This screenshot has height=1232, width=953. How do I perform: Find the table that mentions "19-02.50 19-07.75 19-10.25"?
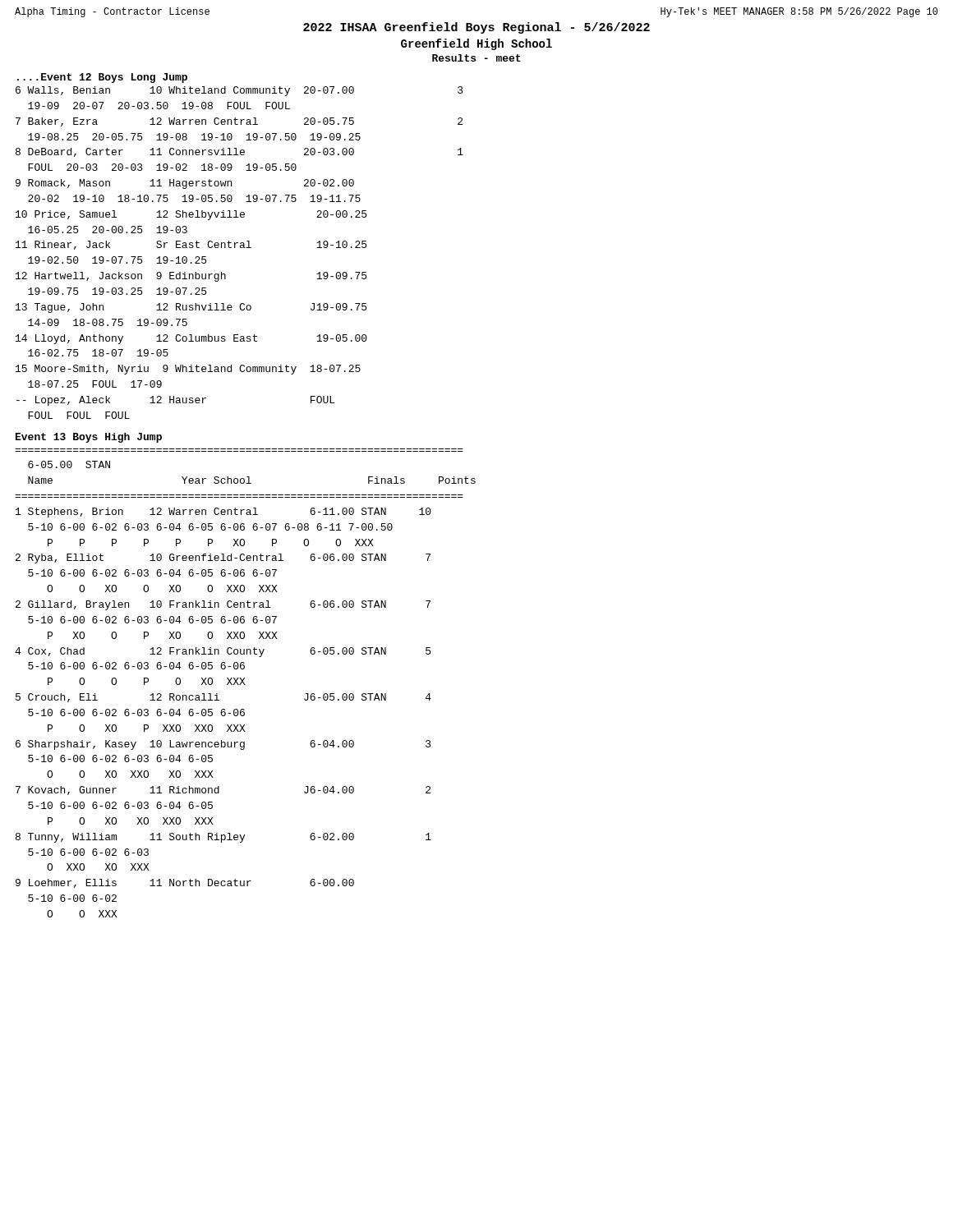point(476,254)
